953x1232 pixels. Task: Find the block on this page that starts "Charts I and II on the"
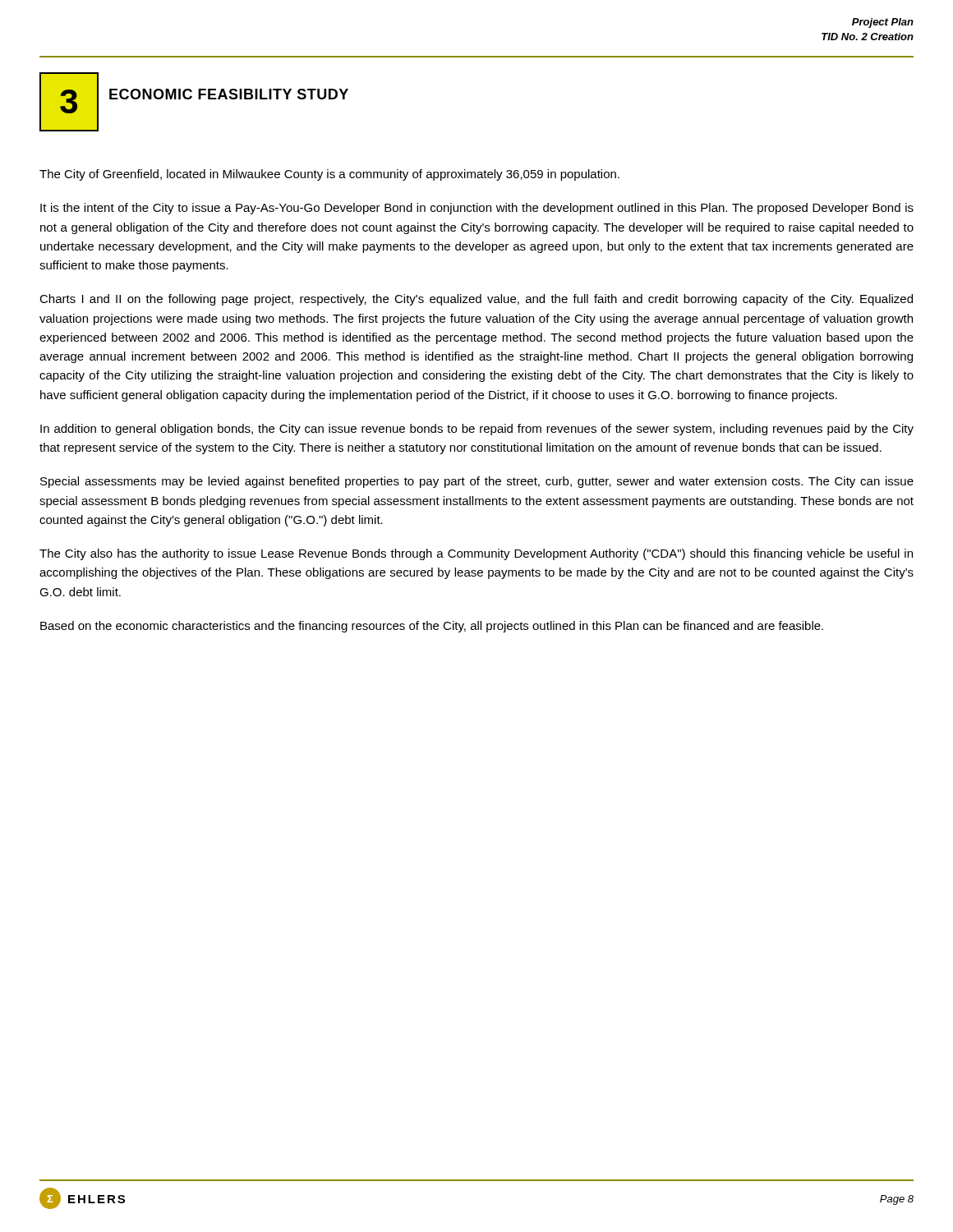point(476,346)
